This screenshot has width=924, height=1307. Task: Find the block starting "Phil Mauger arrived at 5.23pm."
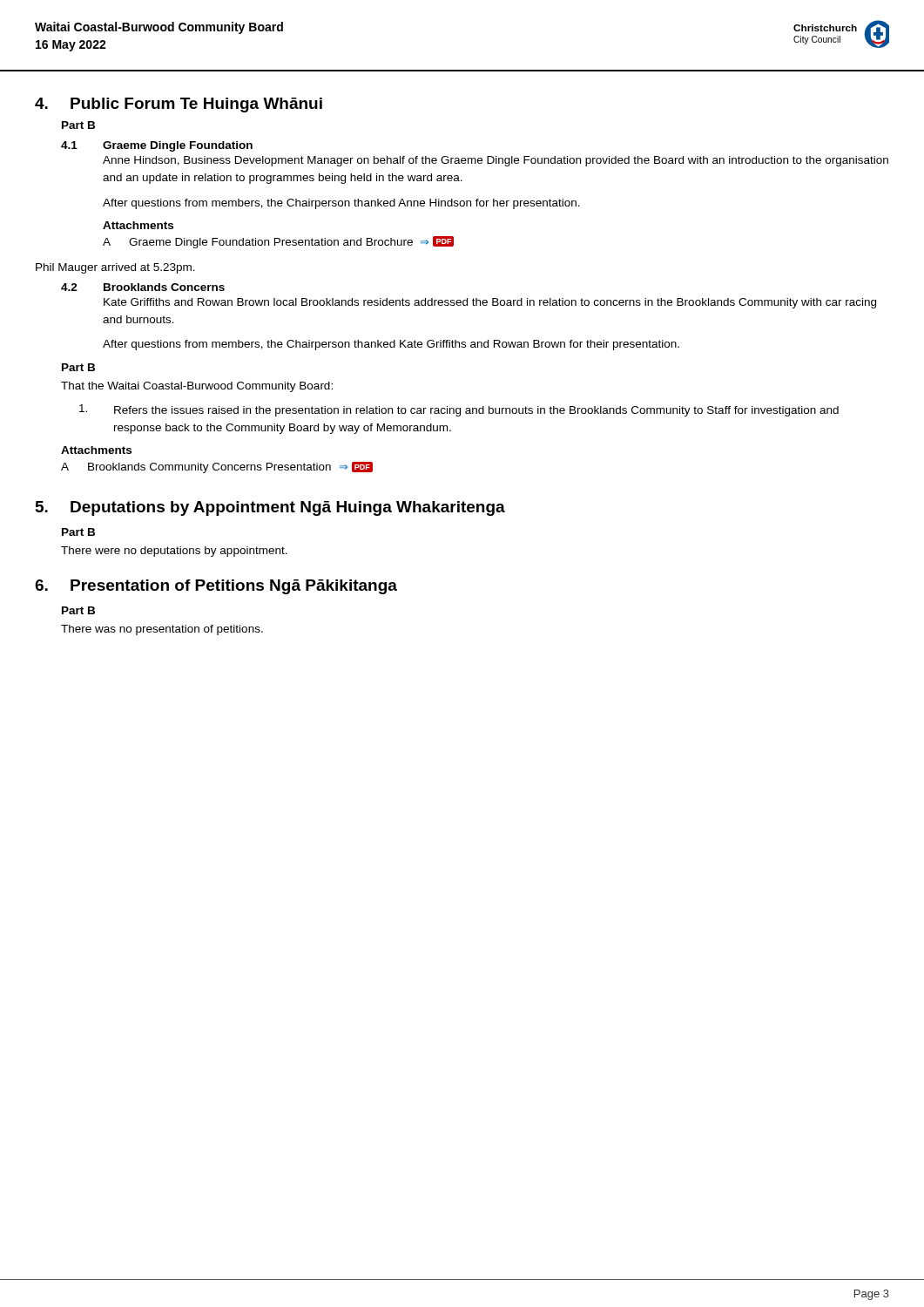[115, 267]
